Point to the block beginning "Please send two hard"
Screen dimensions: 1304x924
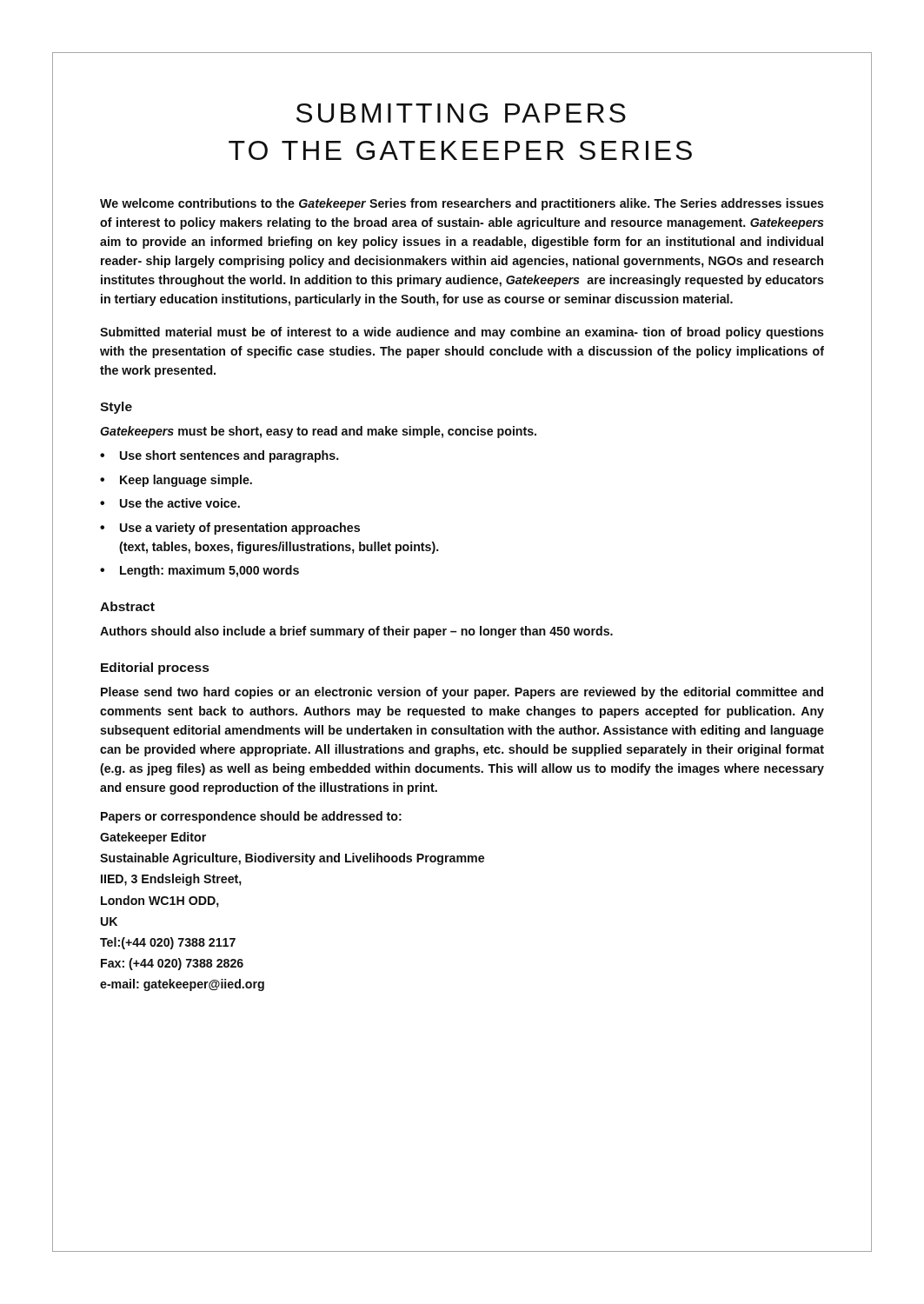(x=462, y=740)
